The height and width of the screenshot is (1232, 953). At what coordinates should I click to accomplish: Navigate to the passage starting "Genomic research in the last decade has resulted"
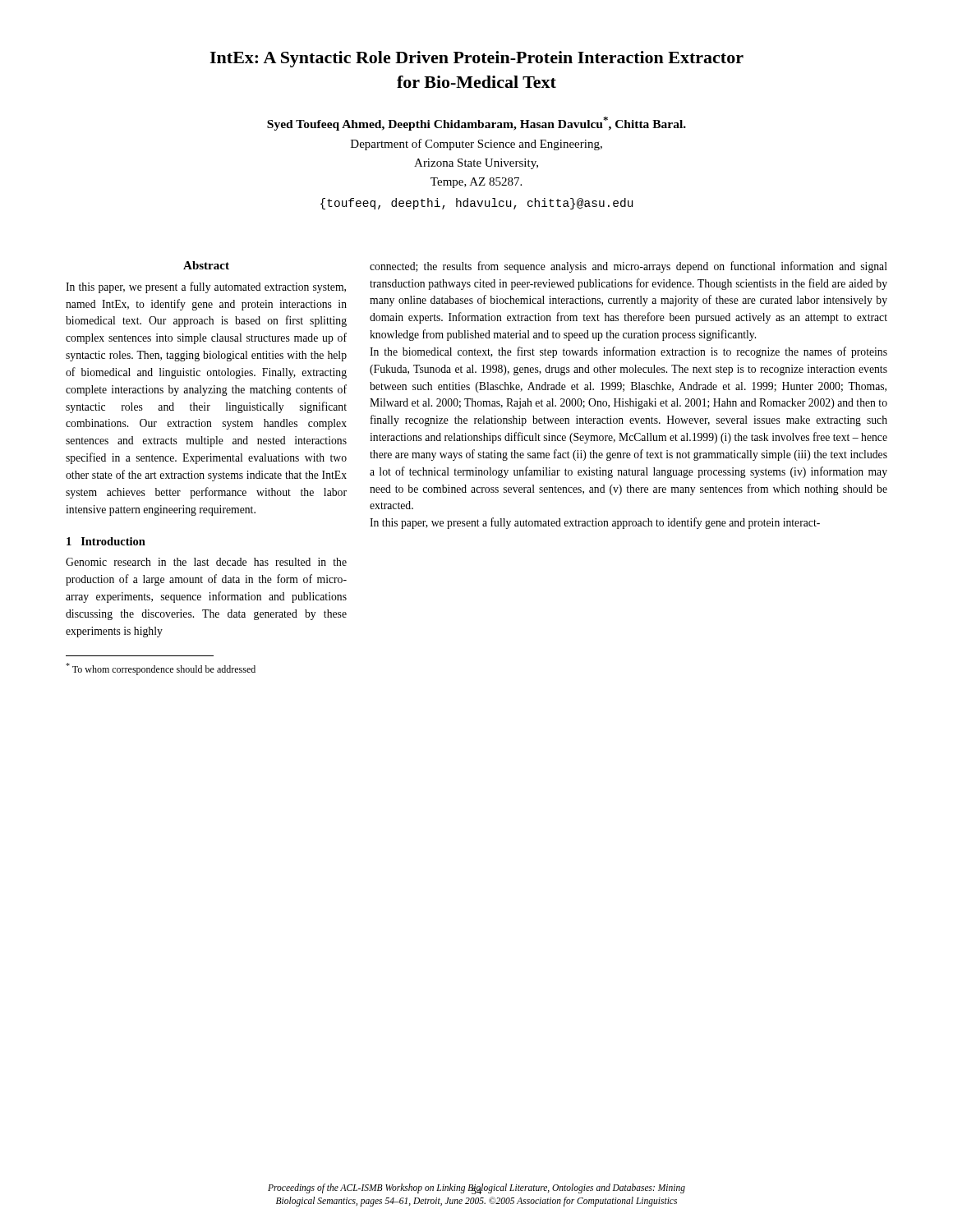point(206,597)
